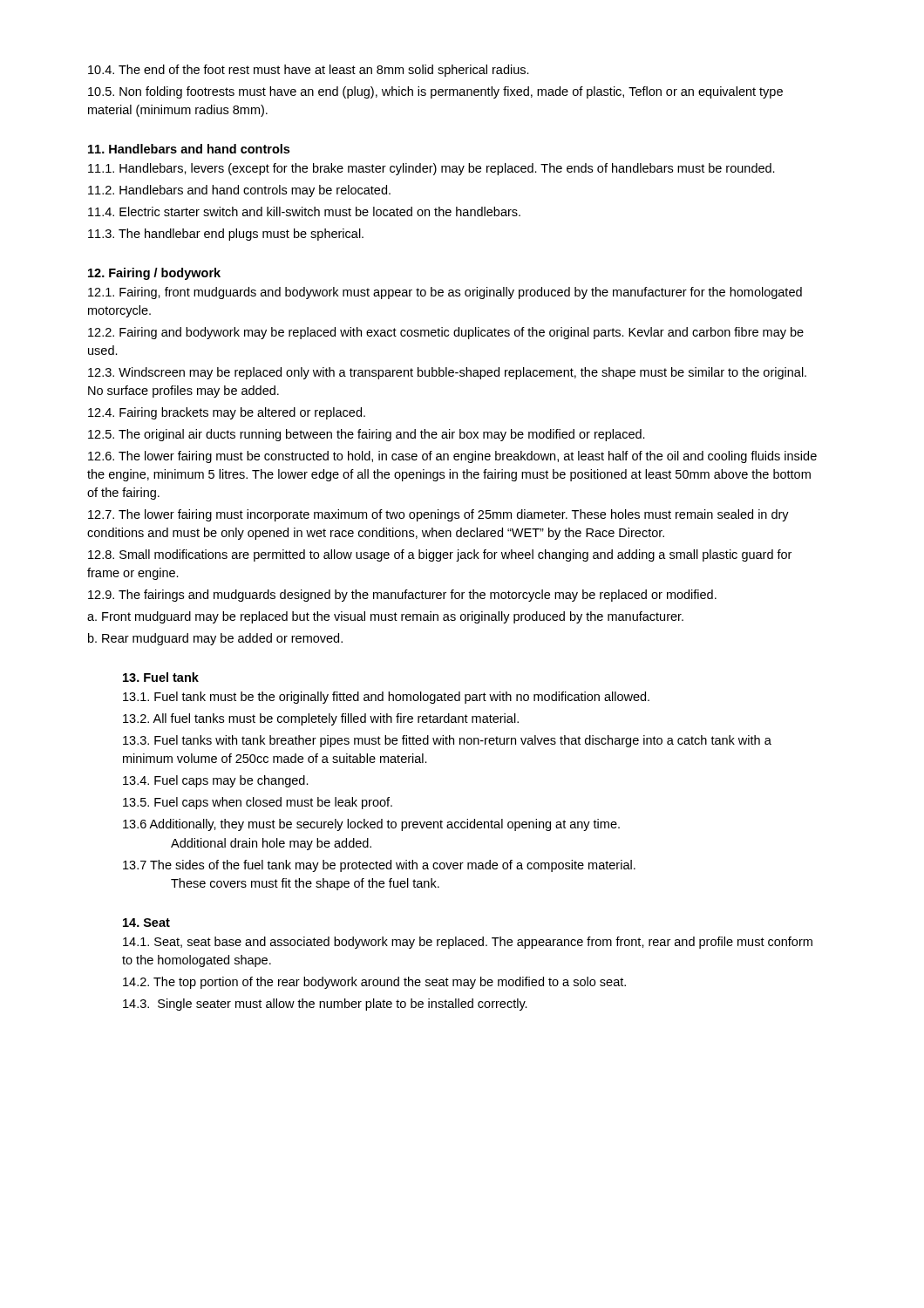The width and height of the screenshot is (924, 1308).
Task: Locate the block of text that opens with "12.6. The lower fairing must"
Action: coord(452,475)
